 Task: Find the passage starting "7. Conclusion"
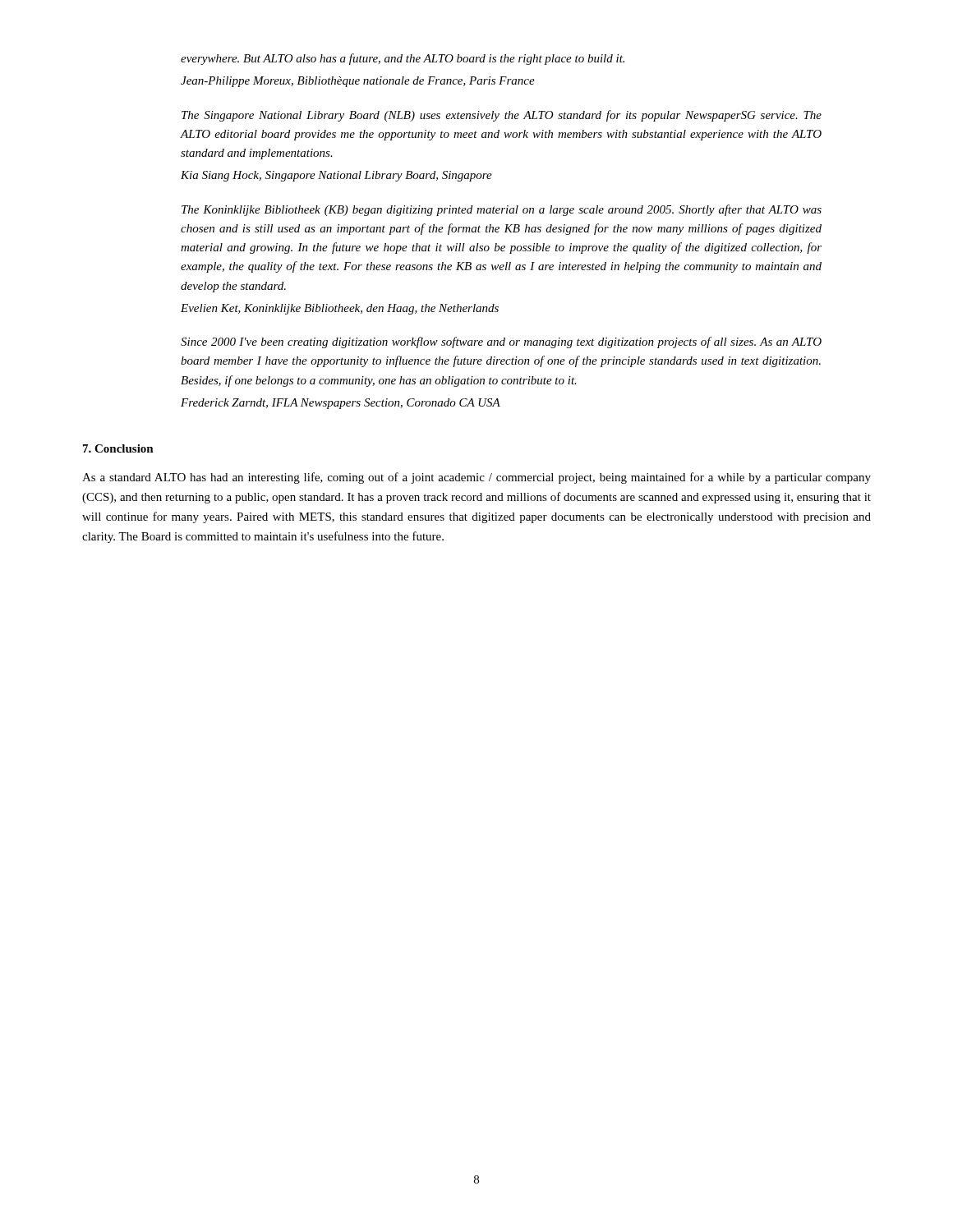pos(118,448)
